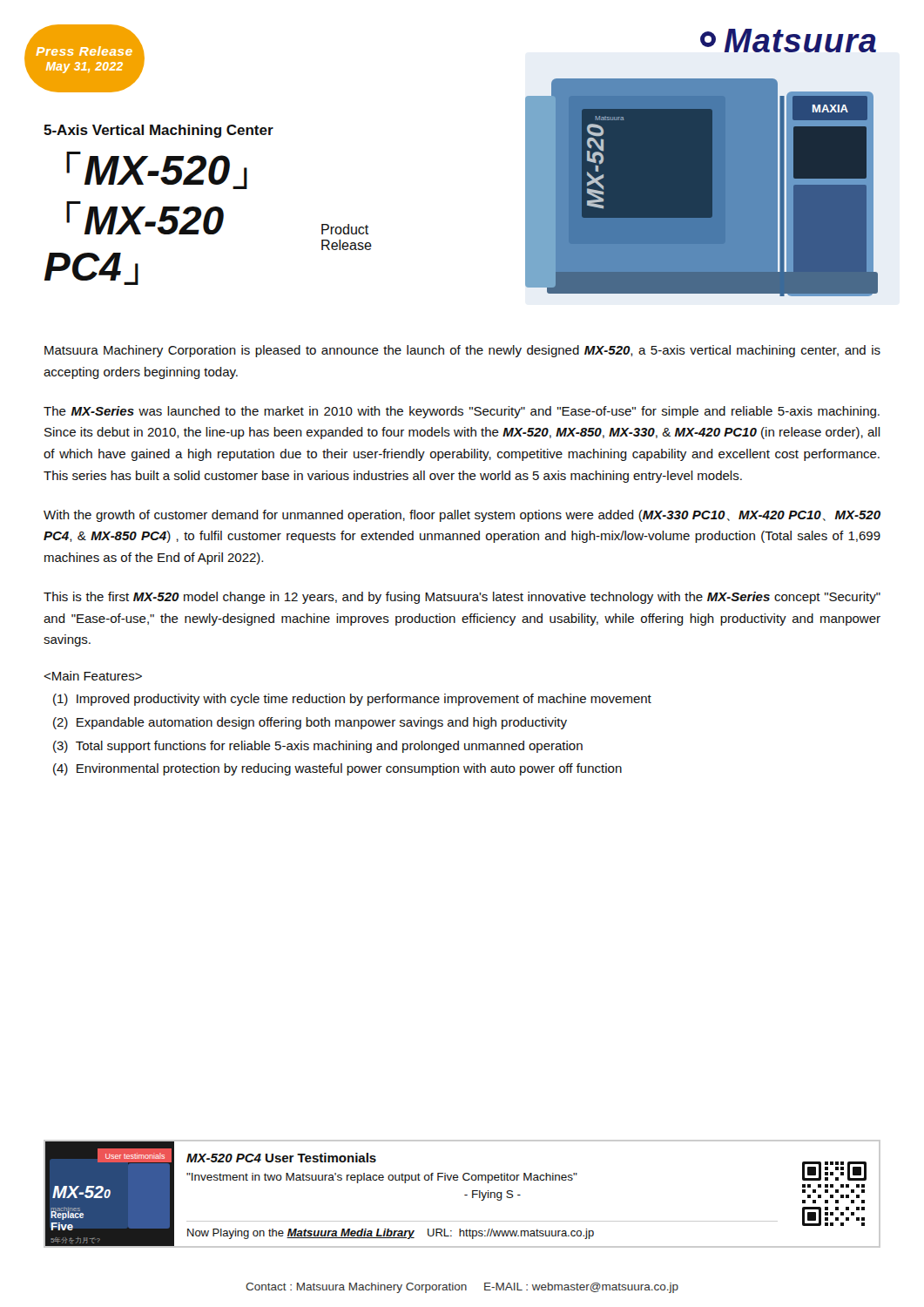Select the text block containing "Matsuura Machinery Corporation is pleased to announce the"

coord(462,361)
